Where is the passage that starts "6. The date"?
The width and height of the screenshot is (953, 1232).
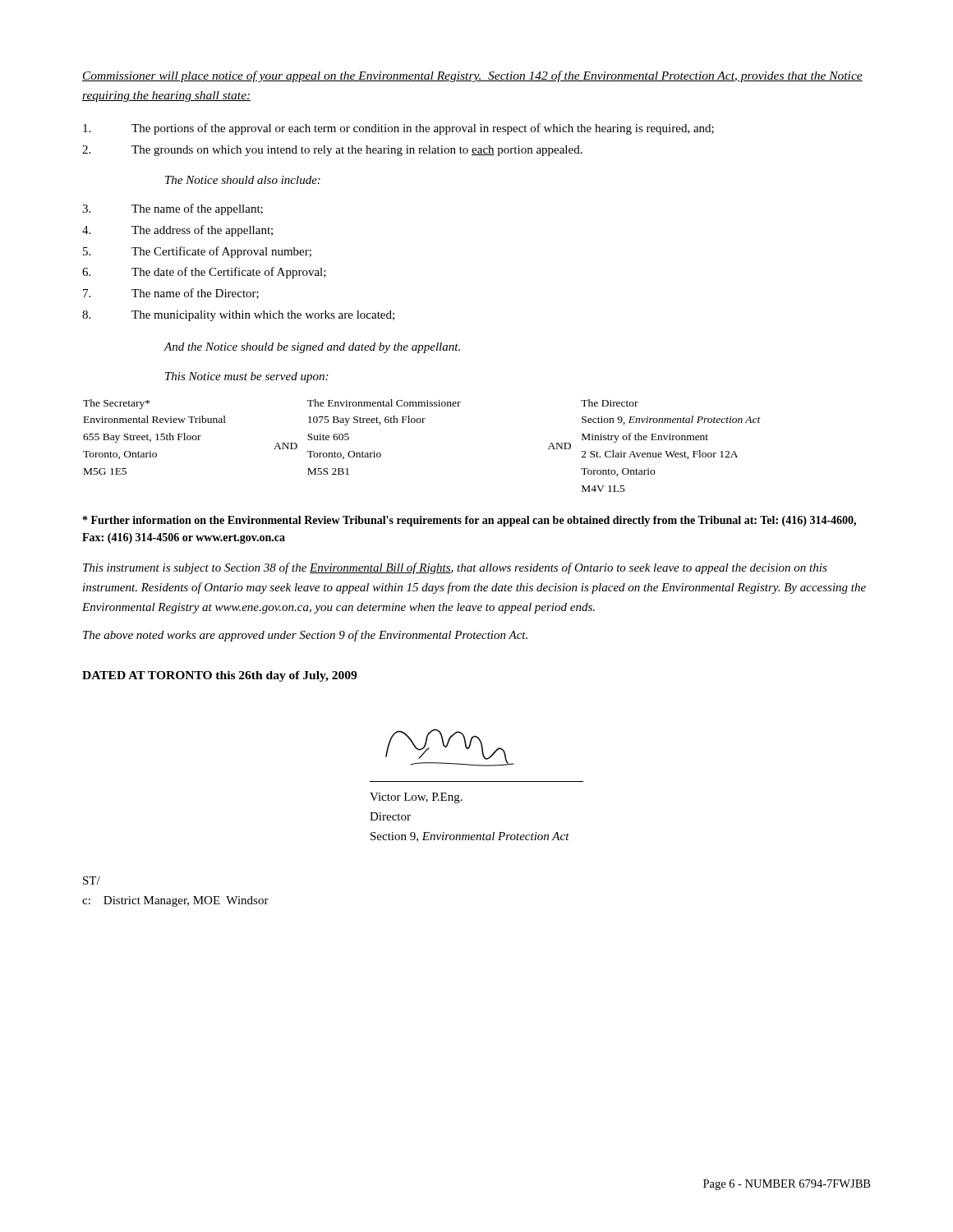click(204, 273)
